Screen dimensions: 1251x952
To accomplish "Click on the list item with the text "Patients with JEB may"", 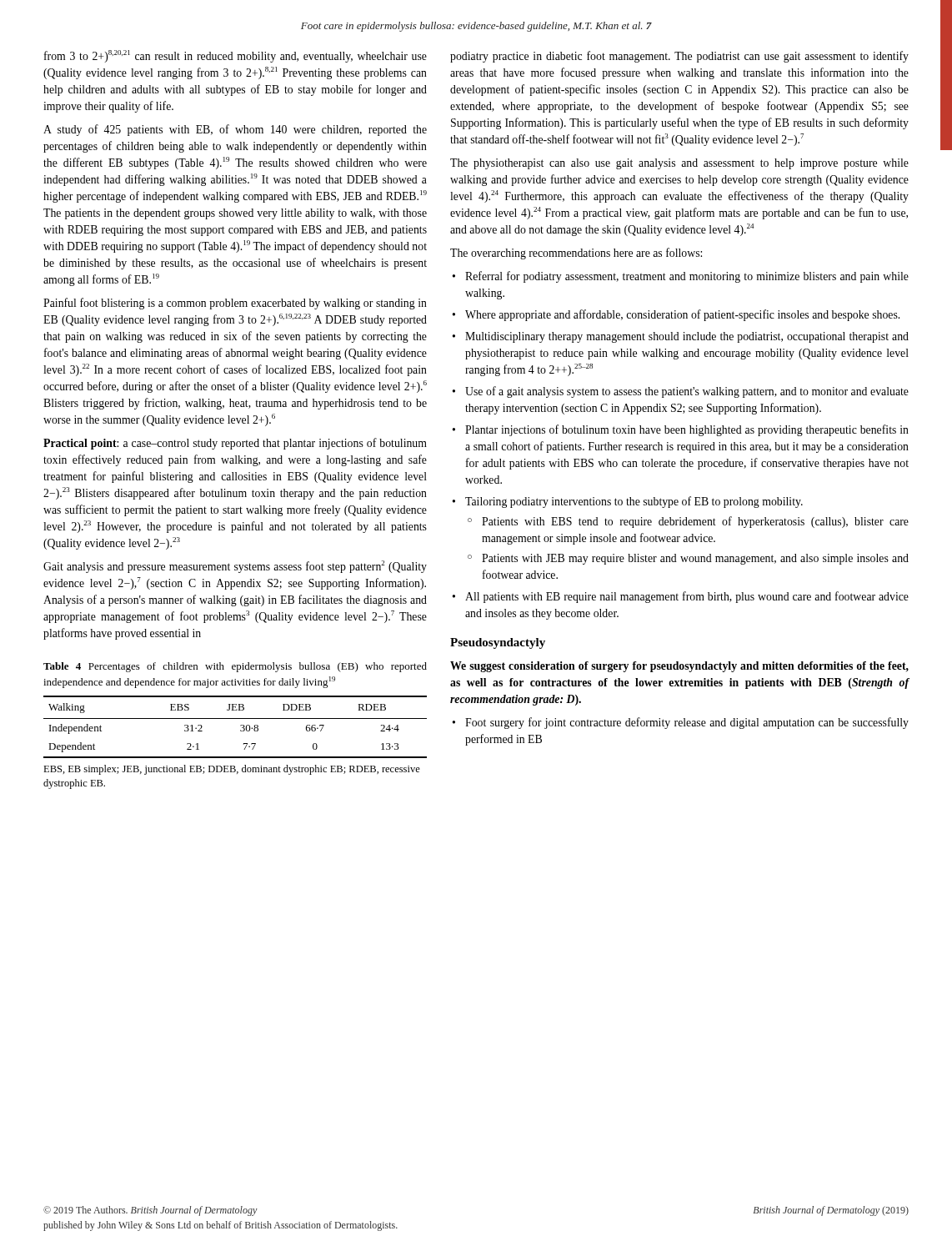I will [695, 567].
